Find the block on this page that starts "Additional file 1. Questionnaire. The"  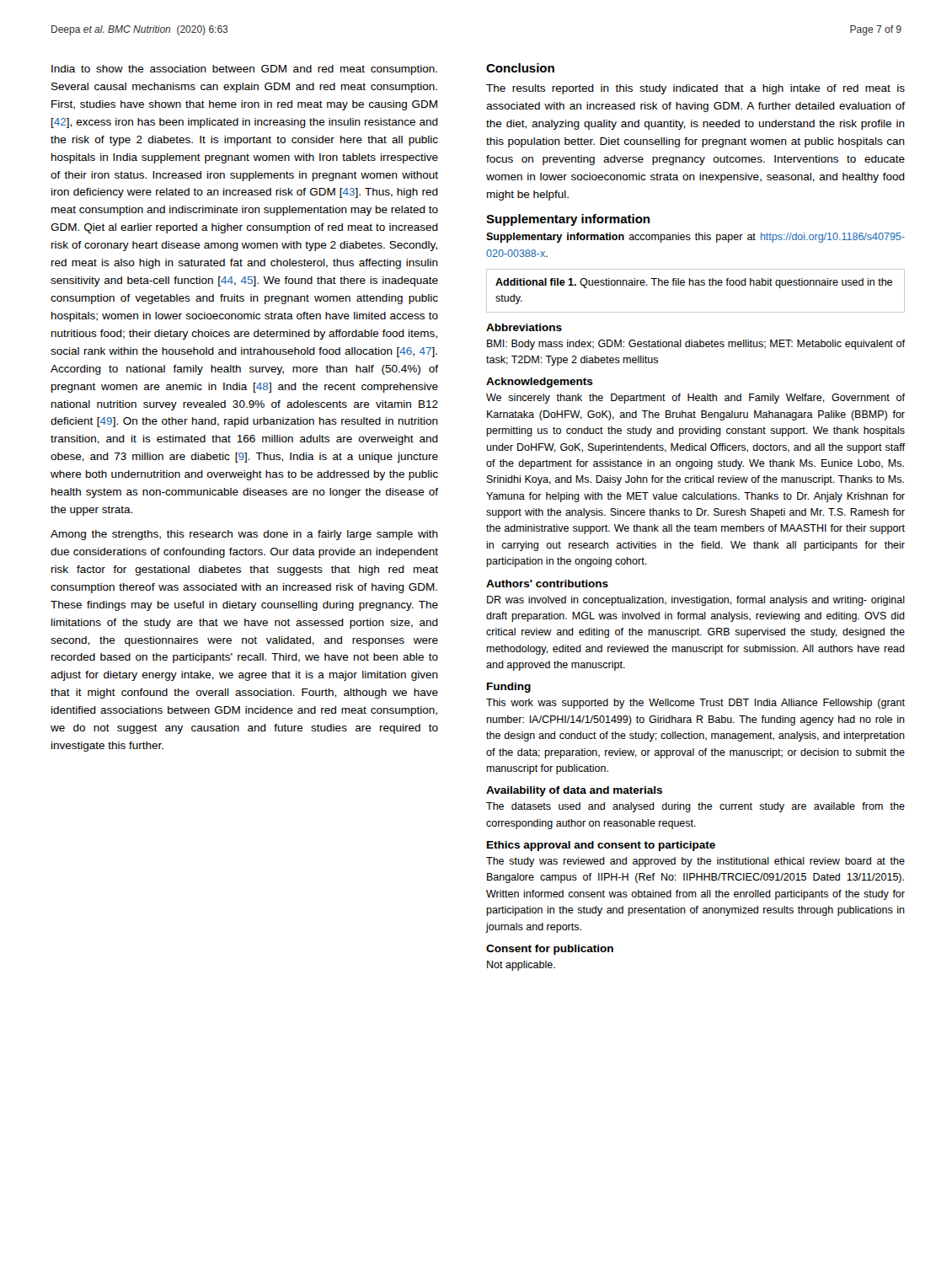coord(694,290)
